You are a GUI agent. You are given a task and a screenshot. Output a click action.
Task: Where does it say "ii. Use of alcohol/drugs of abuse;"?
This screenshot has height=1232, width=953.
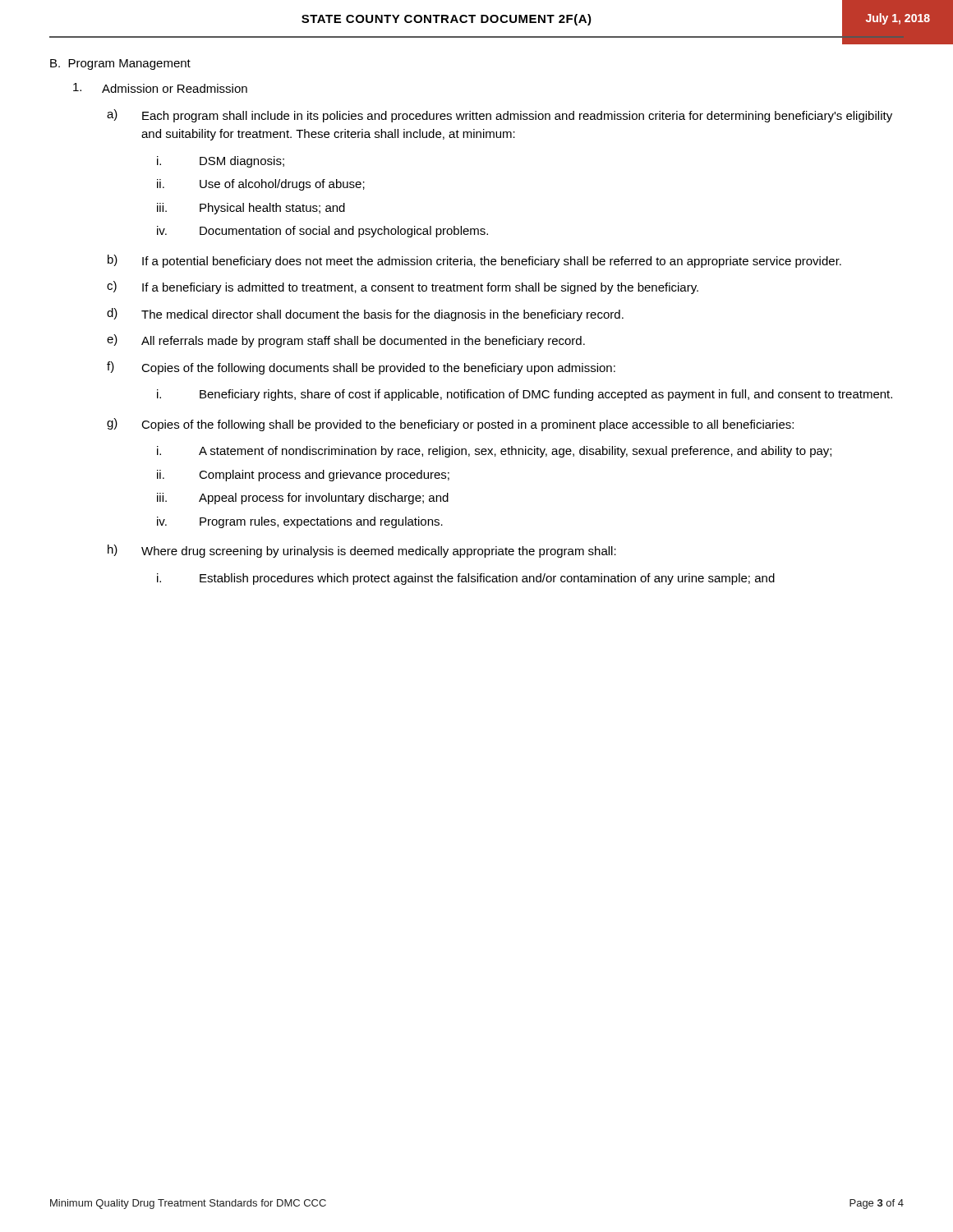pos(261,184)
